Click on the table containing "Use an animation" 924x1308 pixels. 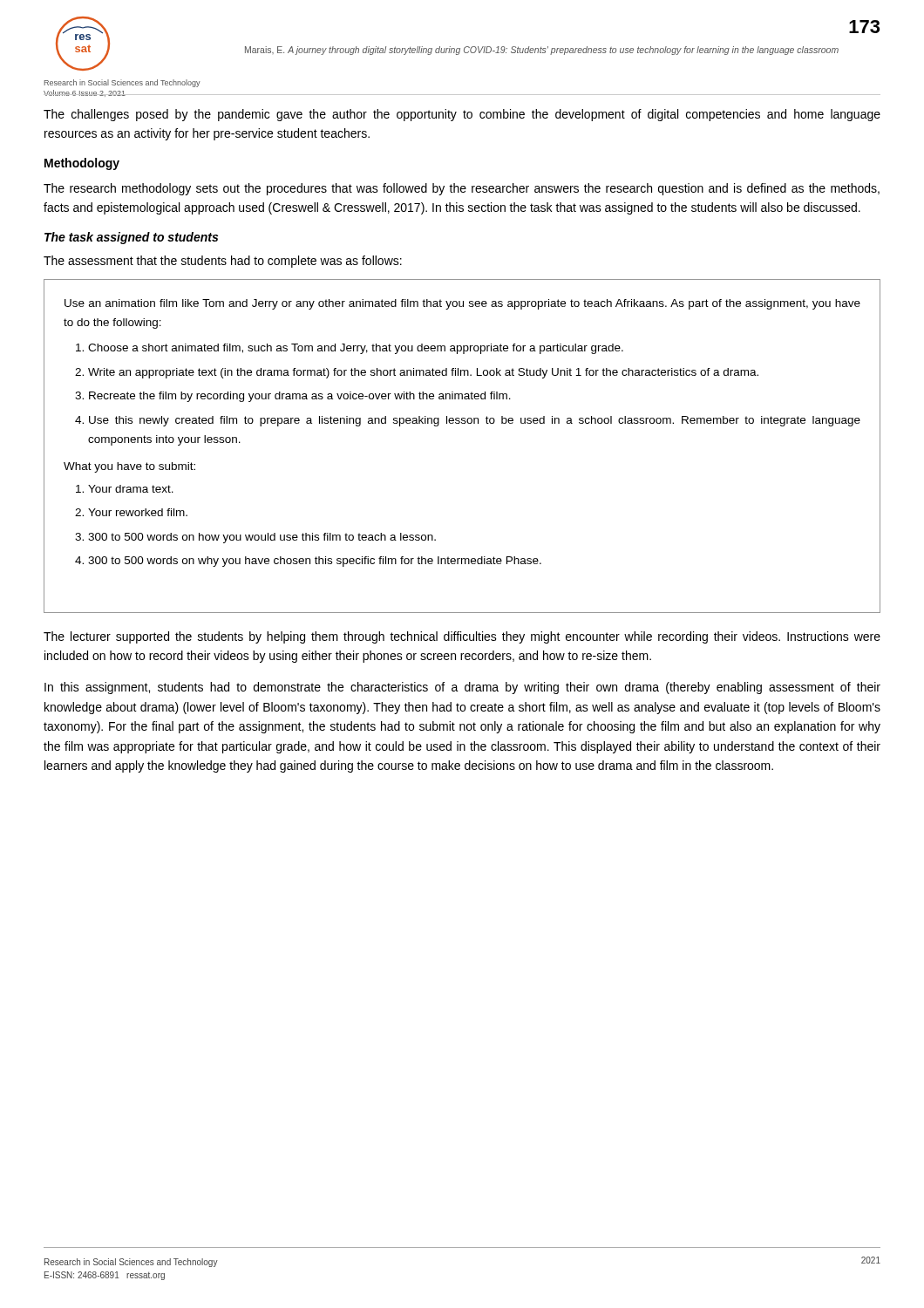tap(462, 446)
